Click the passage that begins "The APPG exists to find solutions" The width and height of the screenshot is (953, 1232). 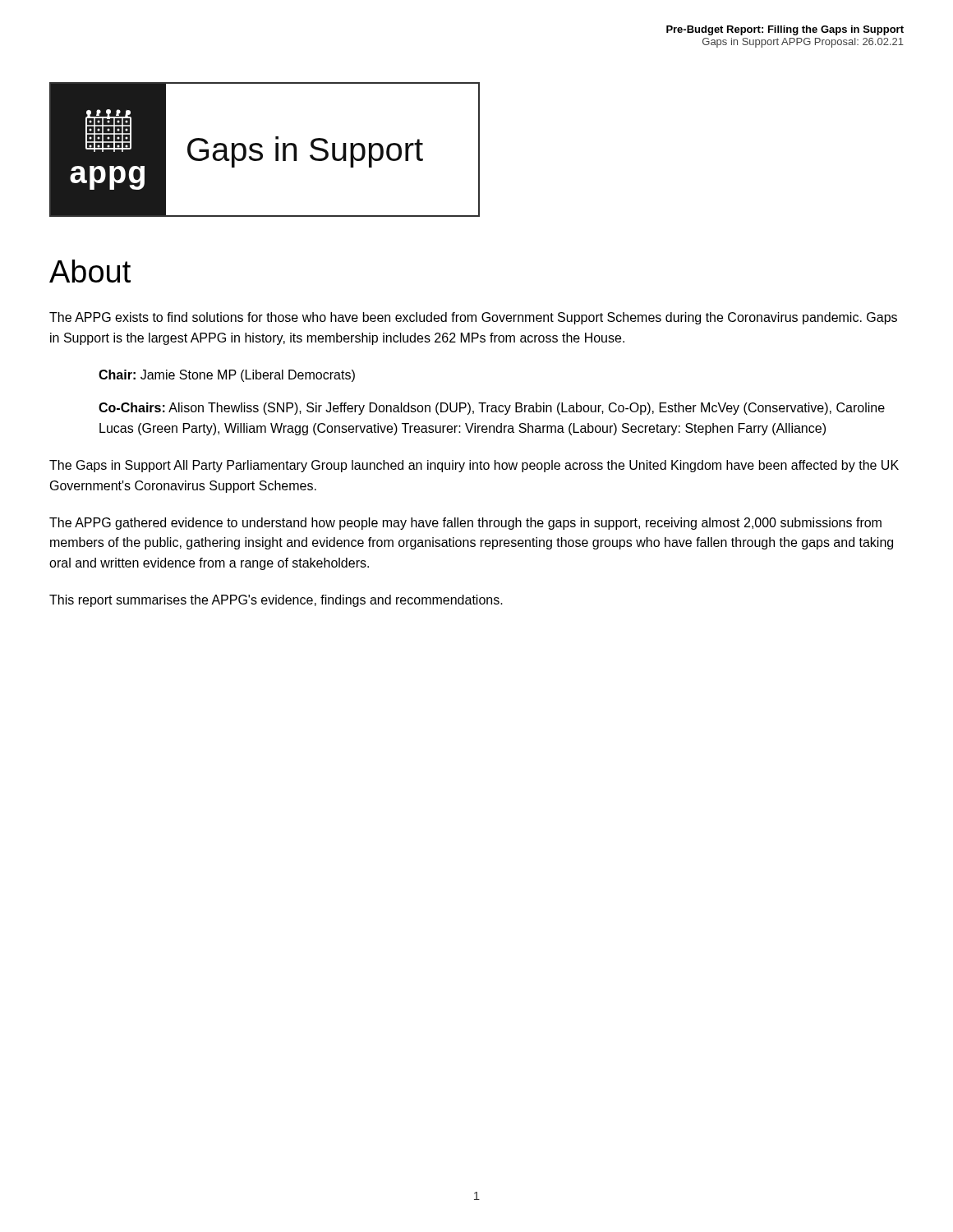(x=473, y=328)
